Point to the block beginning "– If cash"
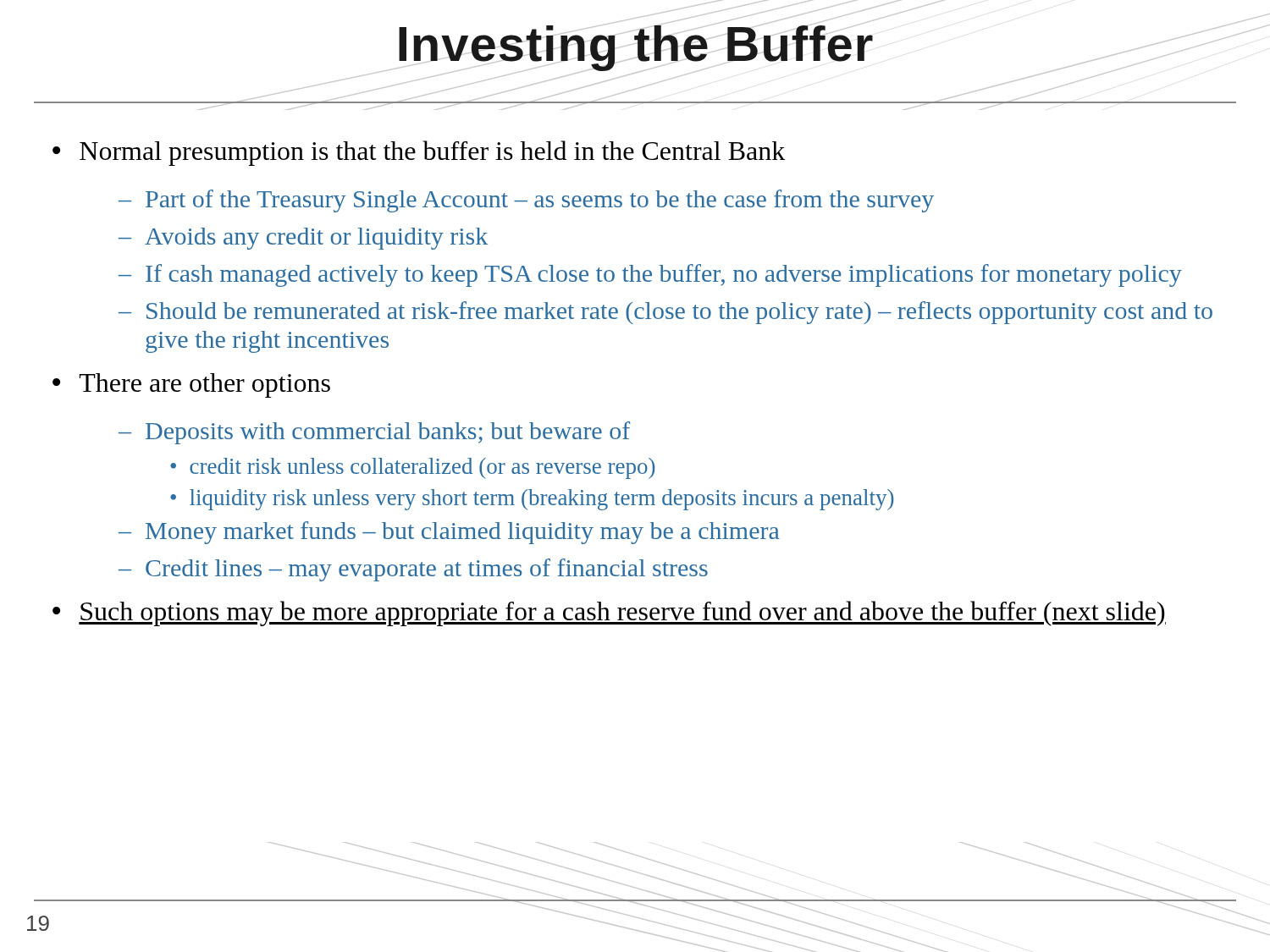The image size is (1270, 952). click(x=669, y=273)
